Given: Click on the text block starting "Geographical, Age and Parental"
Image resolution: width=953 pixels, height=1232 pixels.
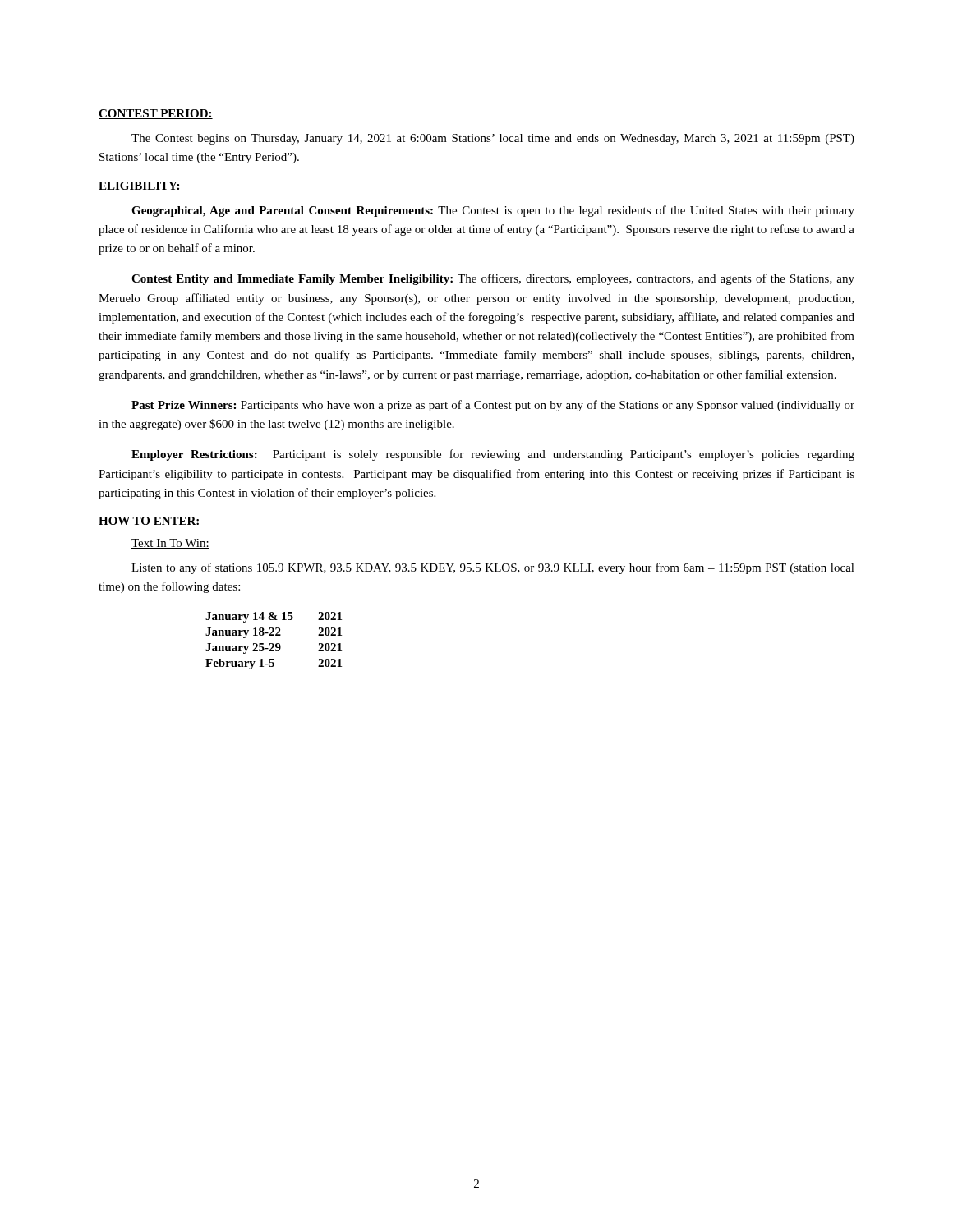Looking at the screenshot, I should coord(476,229).
